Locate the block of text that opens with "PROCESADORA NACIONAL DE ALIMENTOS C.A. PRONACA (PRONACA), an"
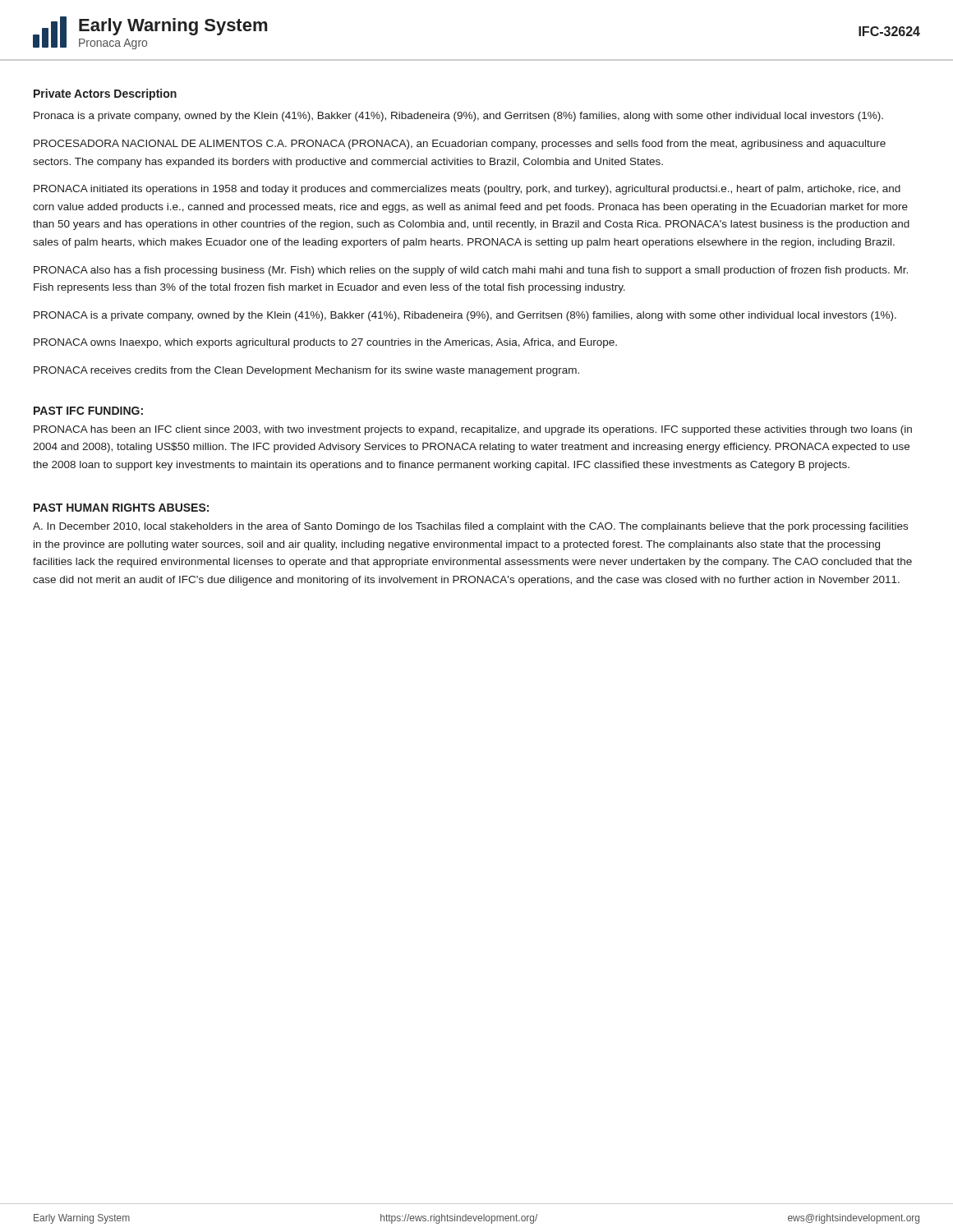953x1232 pixels. click(x=459, y=152)
